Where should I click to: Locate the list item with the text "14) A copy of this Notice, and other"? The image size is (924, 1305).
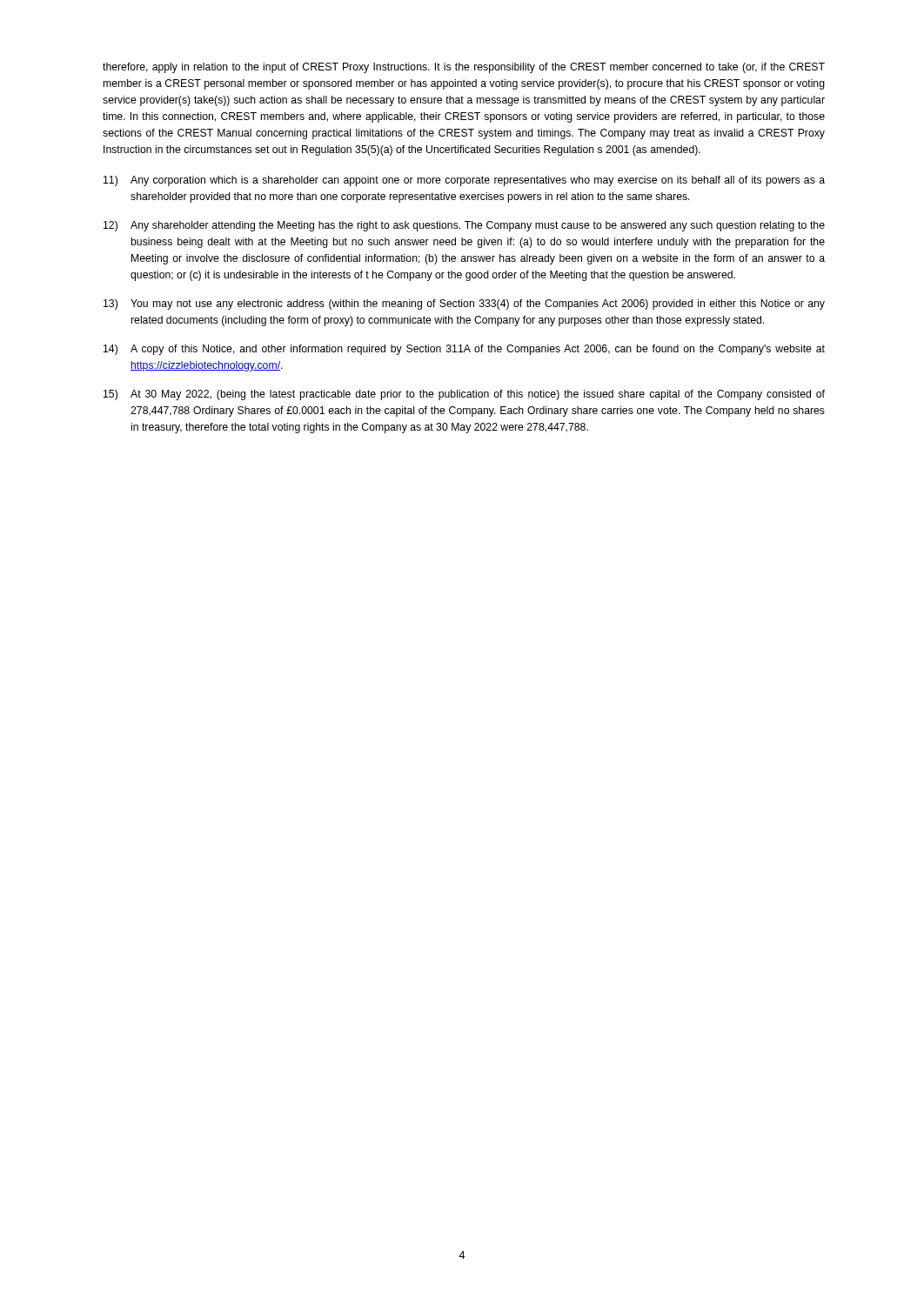[x=464, y=358]
